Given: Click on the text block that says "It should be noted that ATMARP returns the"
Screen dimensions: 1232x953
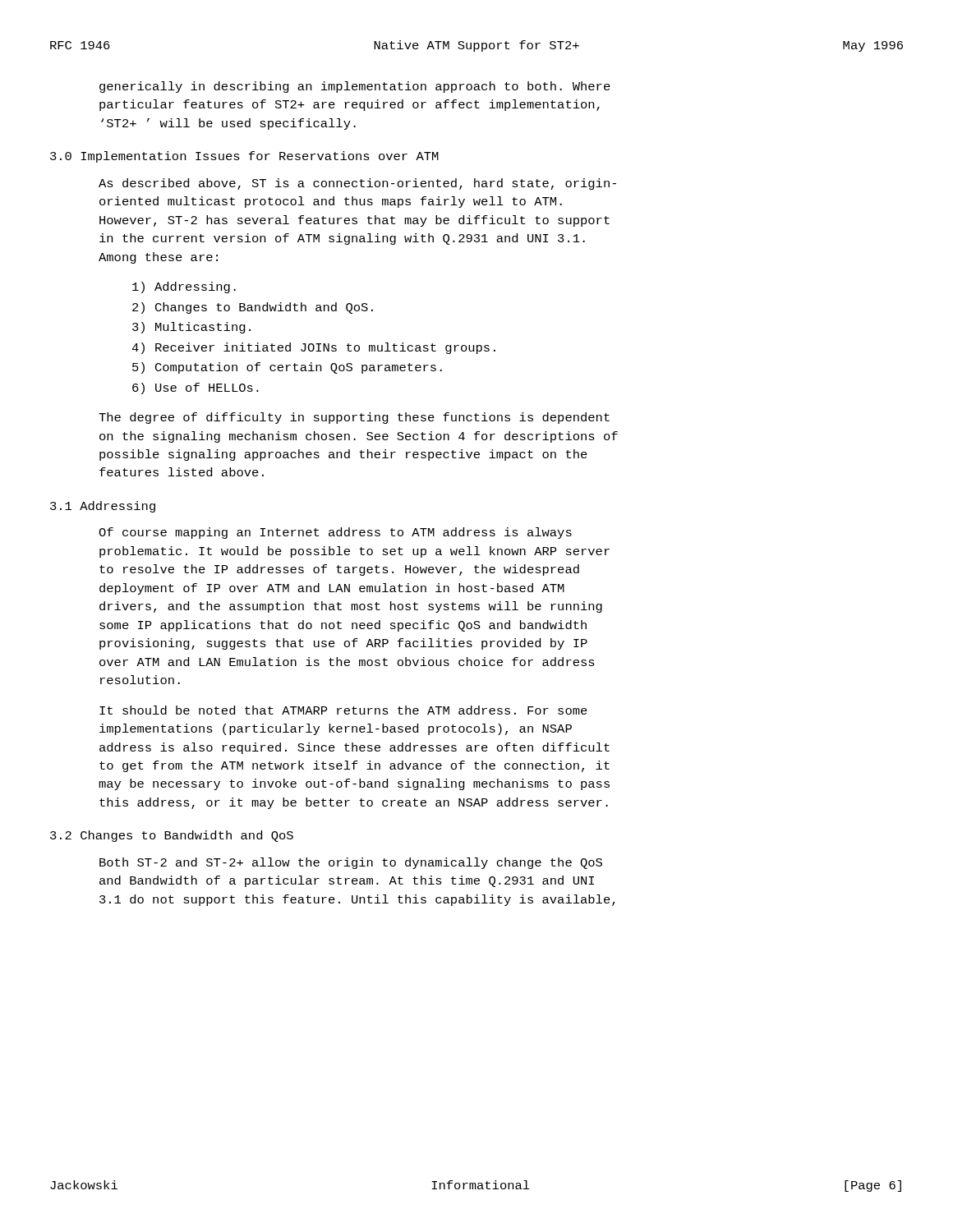Looking at the screenshot, I should (x=355, y=757).
